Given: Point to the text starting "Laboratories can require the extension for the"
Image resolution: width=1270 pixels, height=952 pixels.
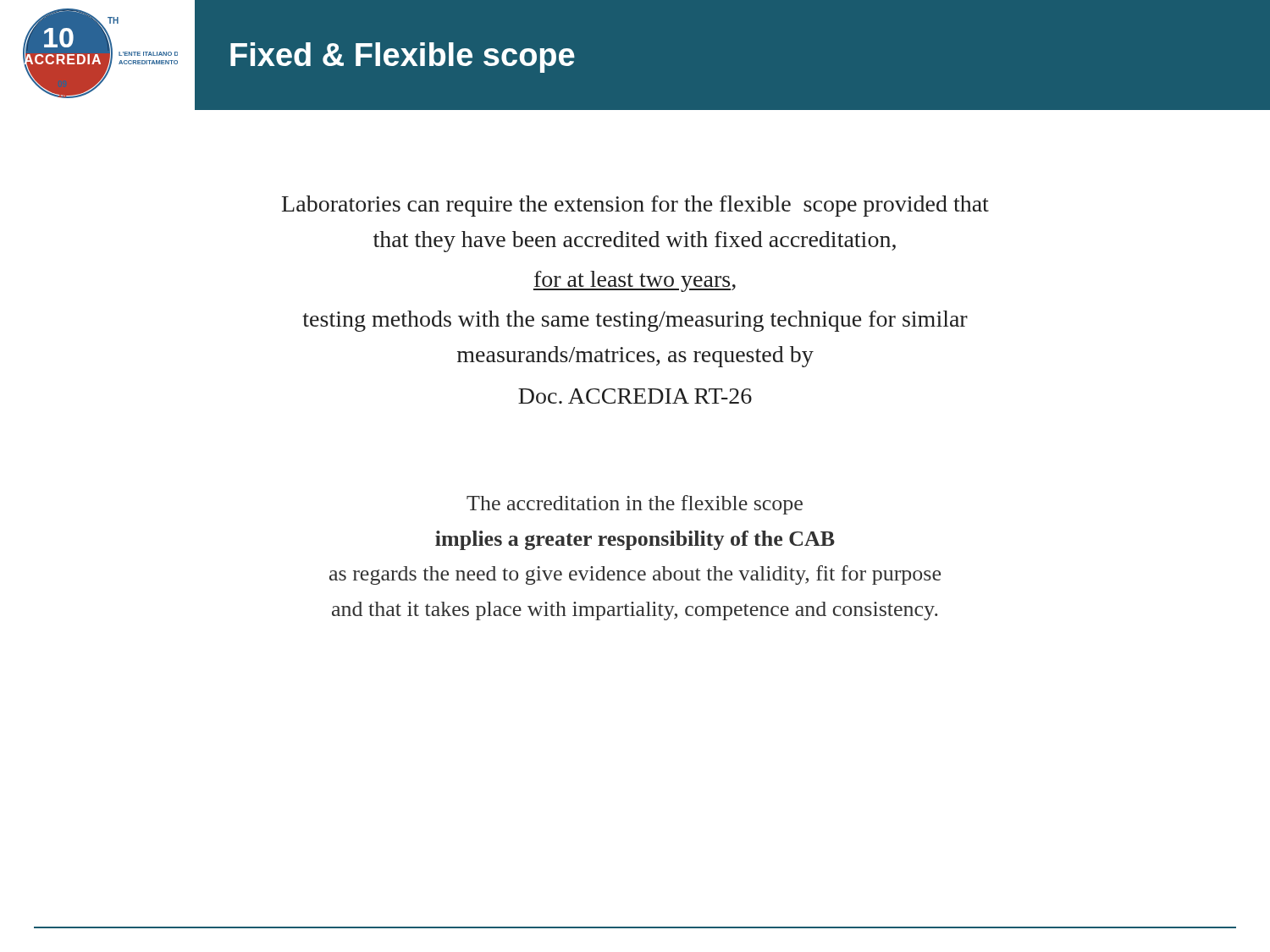Looking at the screenshot, I should pyautogui.click(x=635, y=221).
